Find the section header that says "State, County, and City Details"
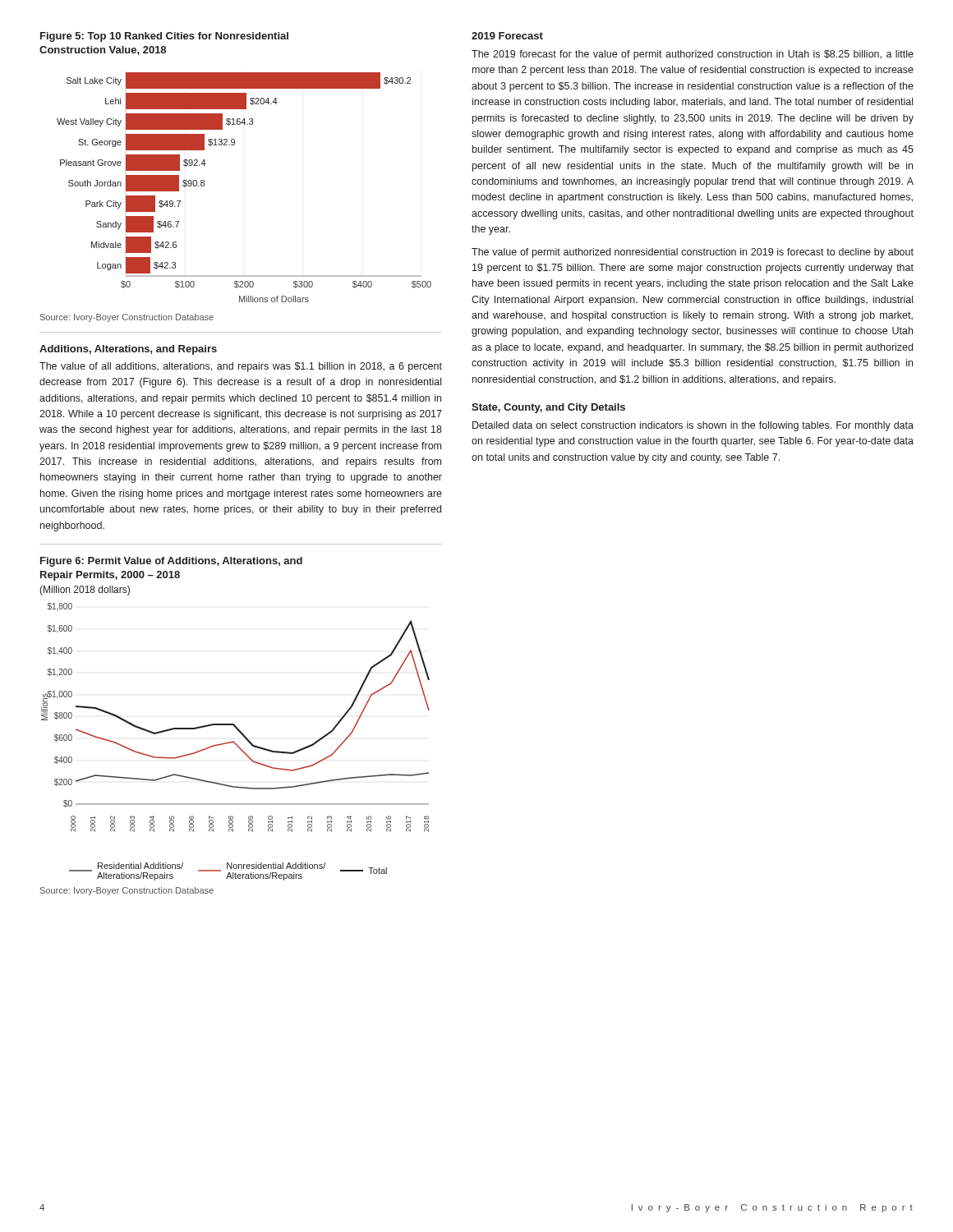The height and width of the screenshot is (1232, 953). [549, 407]
